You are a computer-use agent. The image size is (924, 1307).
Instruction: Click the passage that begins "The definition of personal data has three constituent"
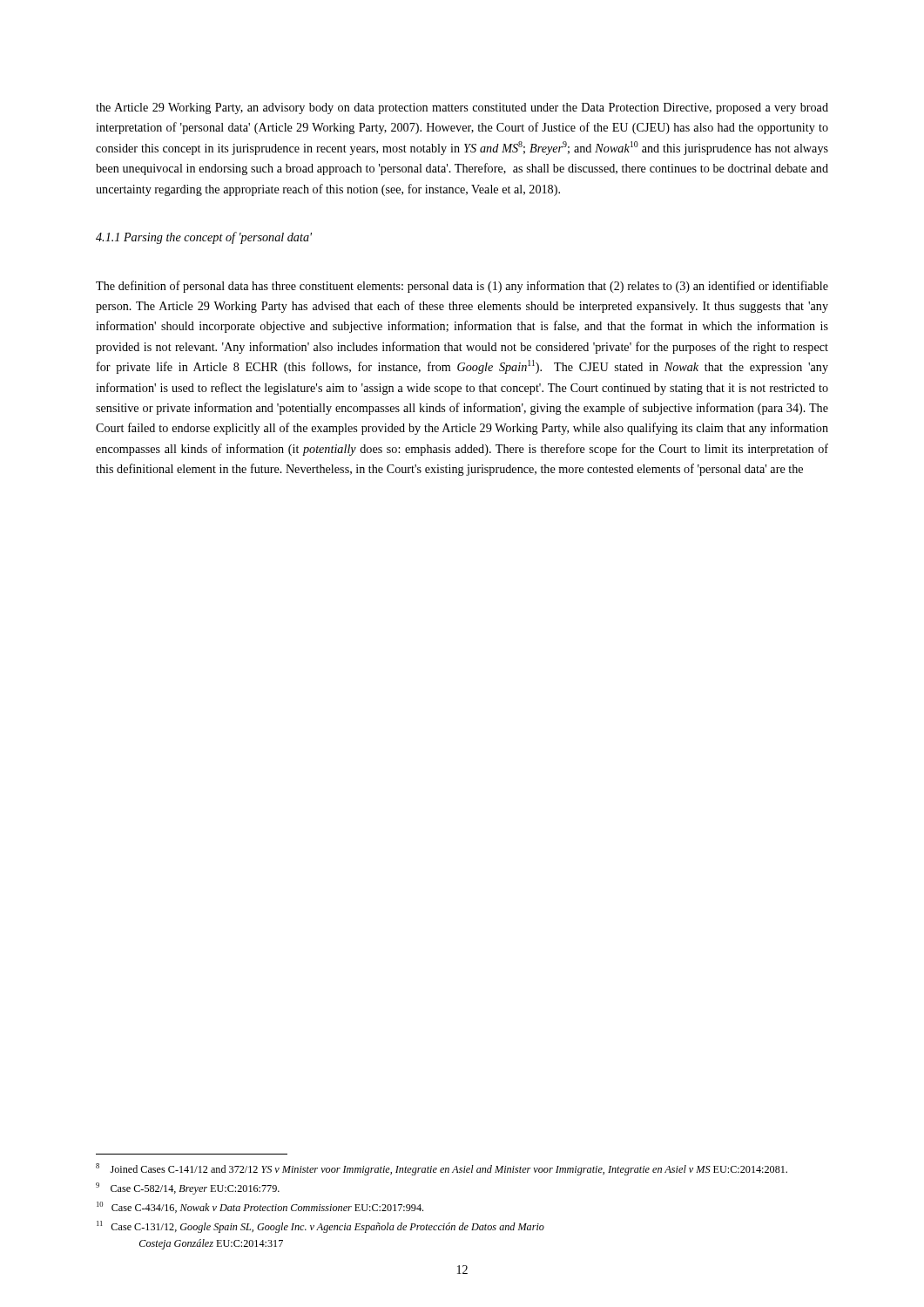(x=462, y=377)
